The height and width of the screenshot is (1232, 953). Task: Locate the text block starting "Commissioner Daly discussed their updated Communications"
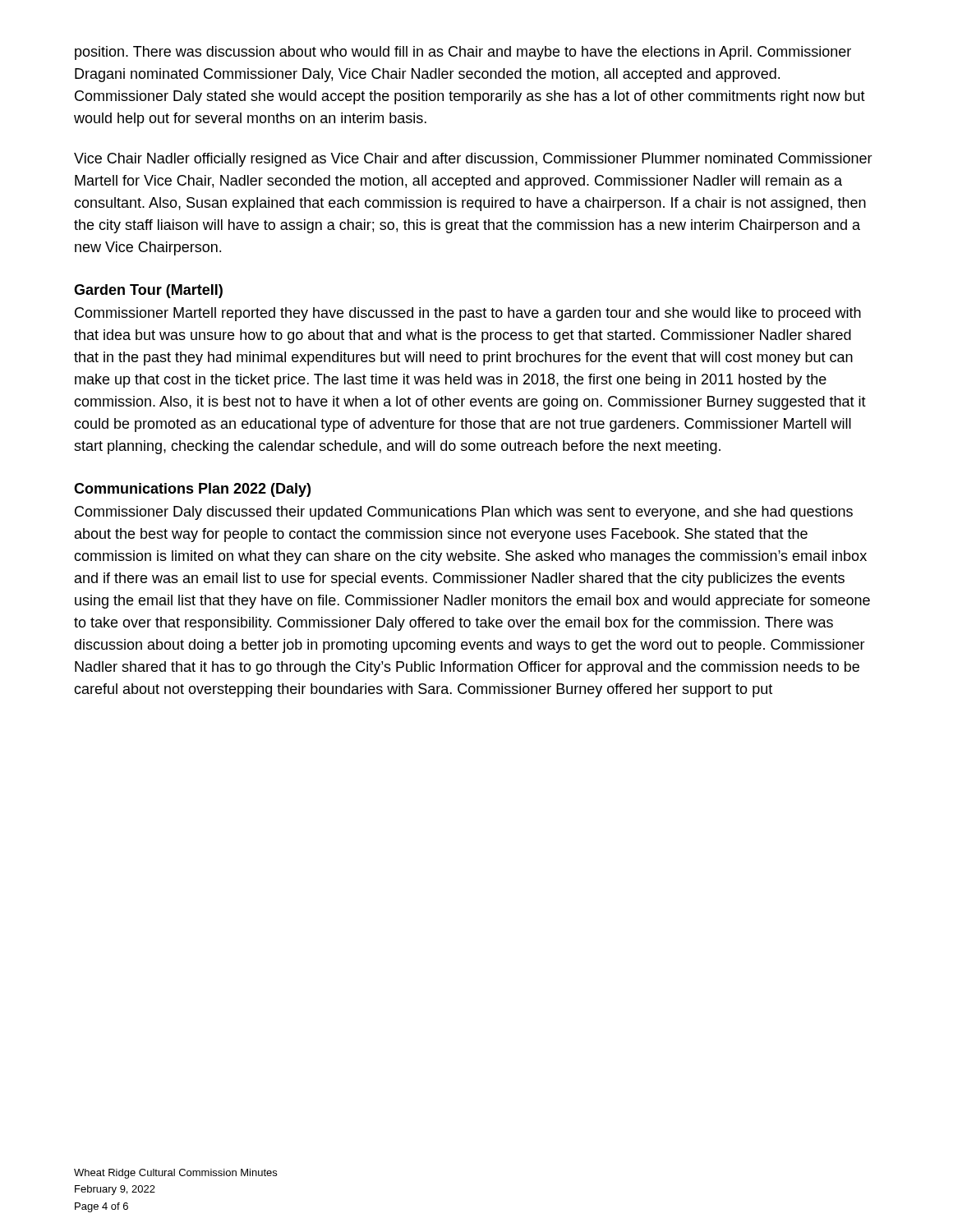point(472,600)
